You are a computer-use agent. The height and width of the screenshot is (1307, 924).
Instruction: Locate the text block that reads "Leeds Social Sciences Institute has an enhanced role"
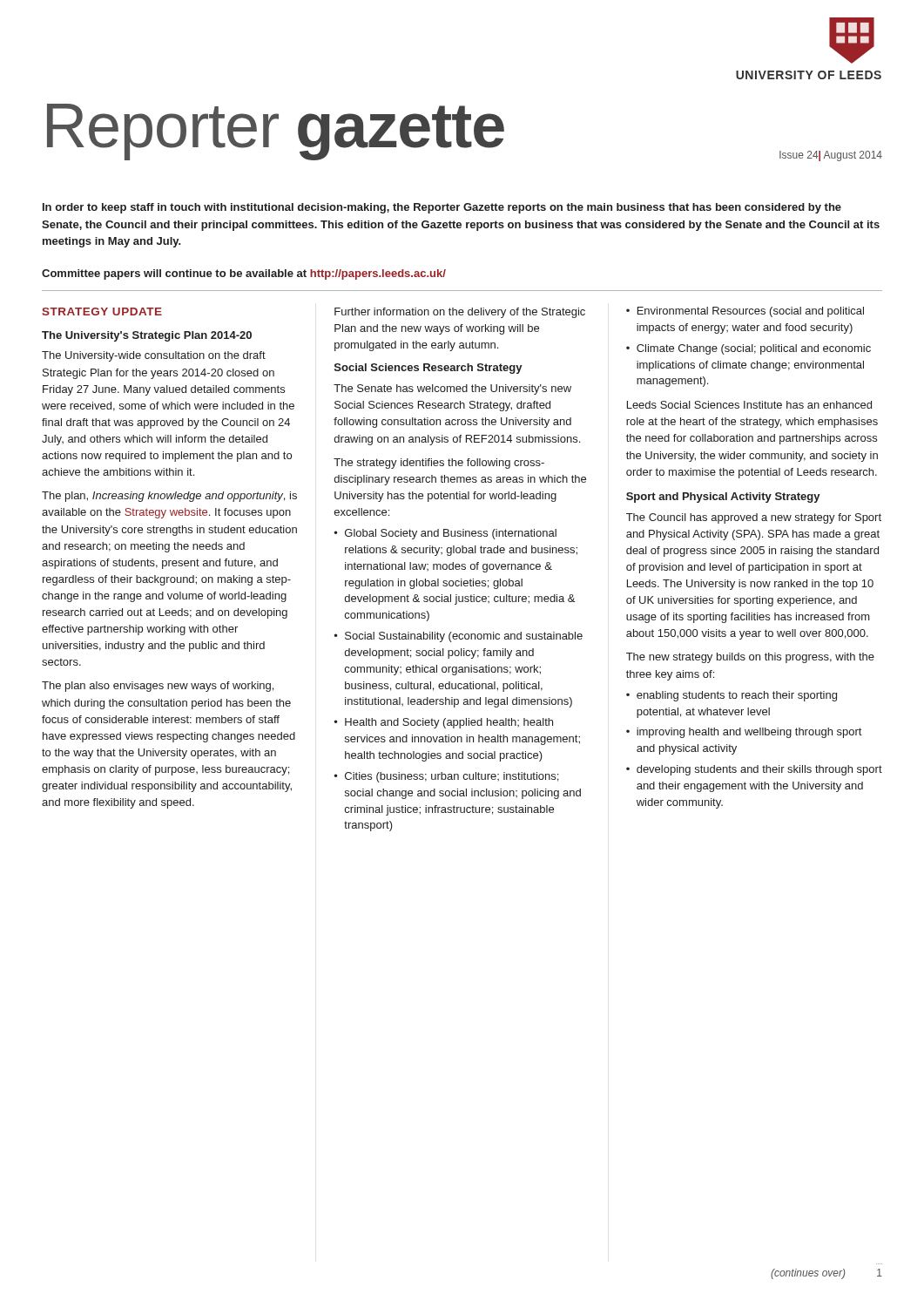[754, 438]
